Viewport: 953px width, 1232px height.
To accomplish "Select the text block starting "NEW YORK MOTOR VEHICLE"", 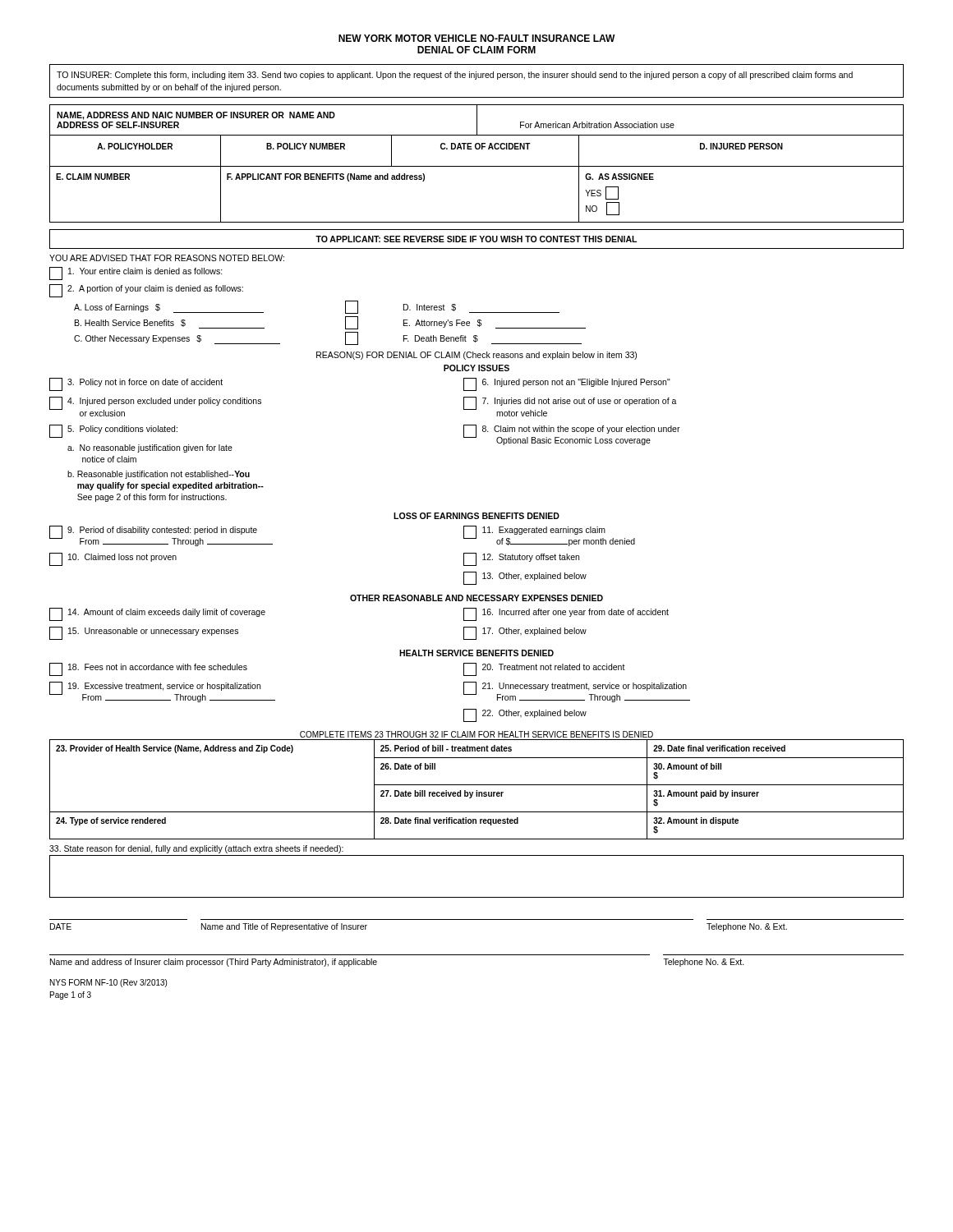I will tap(476, 44).
